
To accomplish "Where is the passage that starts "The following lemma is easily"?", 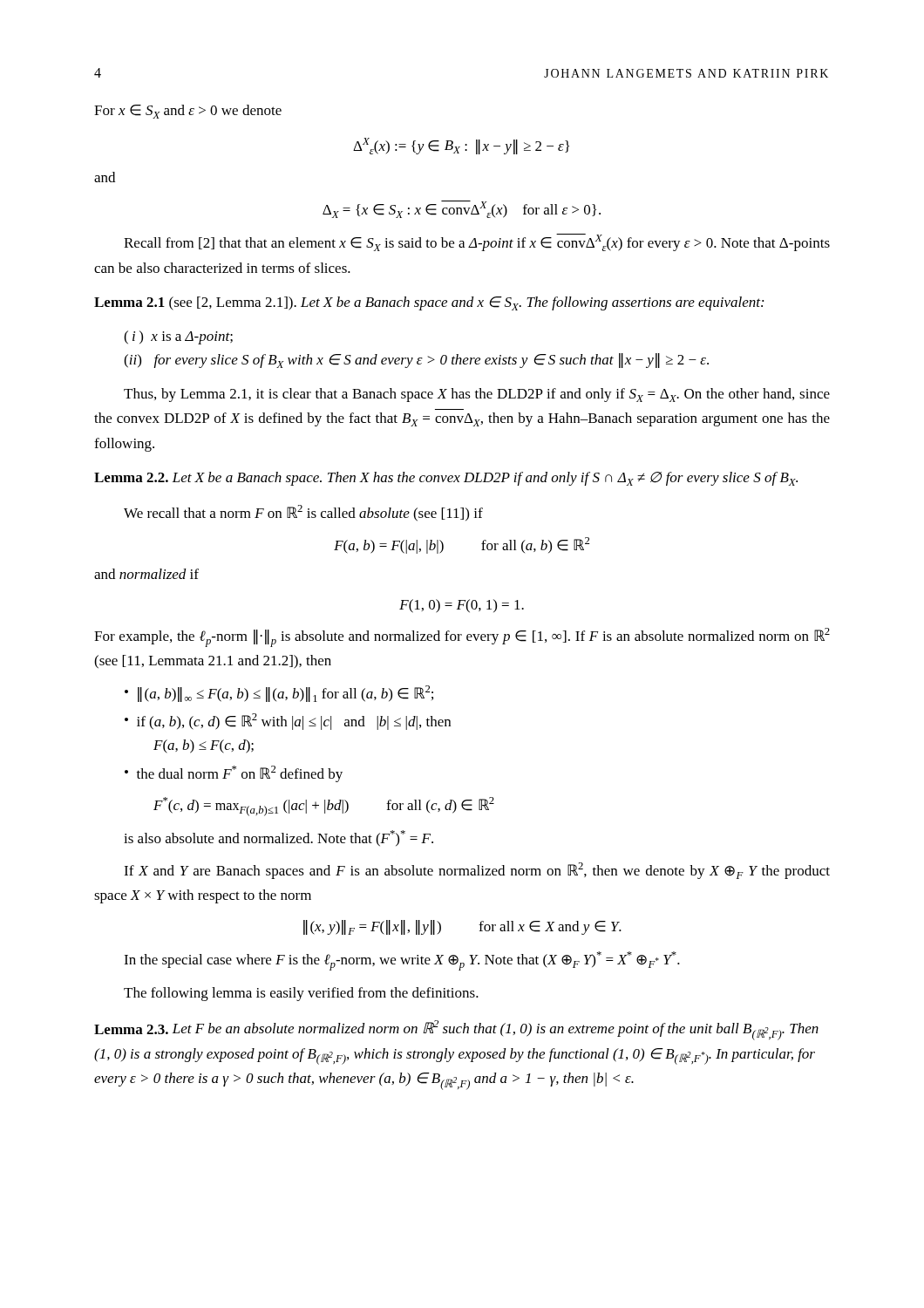I will coord(462,993).
